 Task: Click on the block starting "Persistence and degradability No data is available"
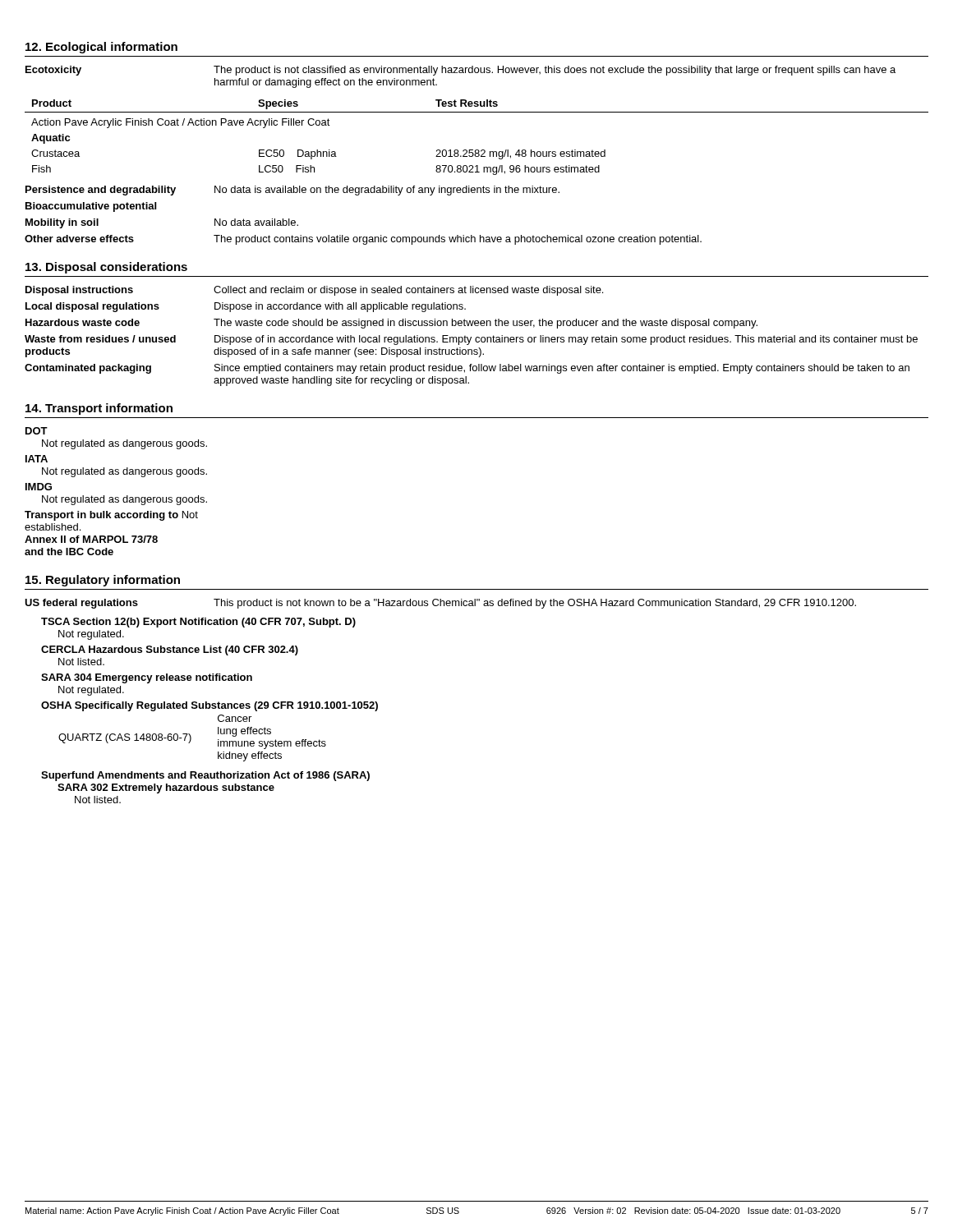pos(476,189)
